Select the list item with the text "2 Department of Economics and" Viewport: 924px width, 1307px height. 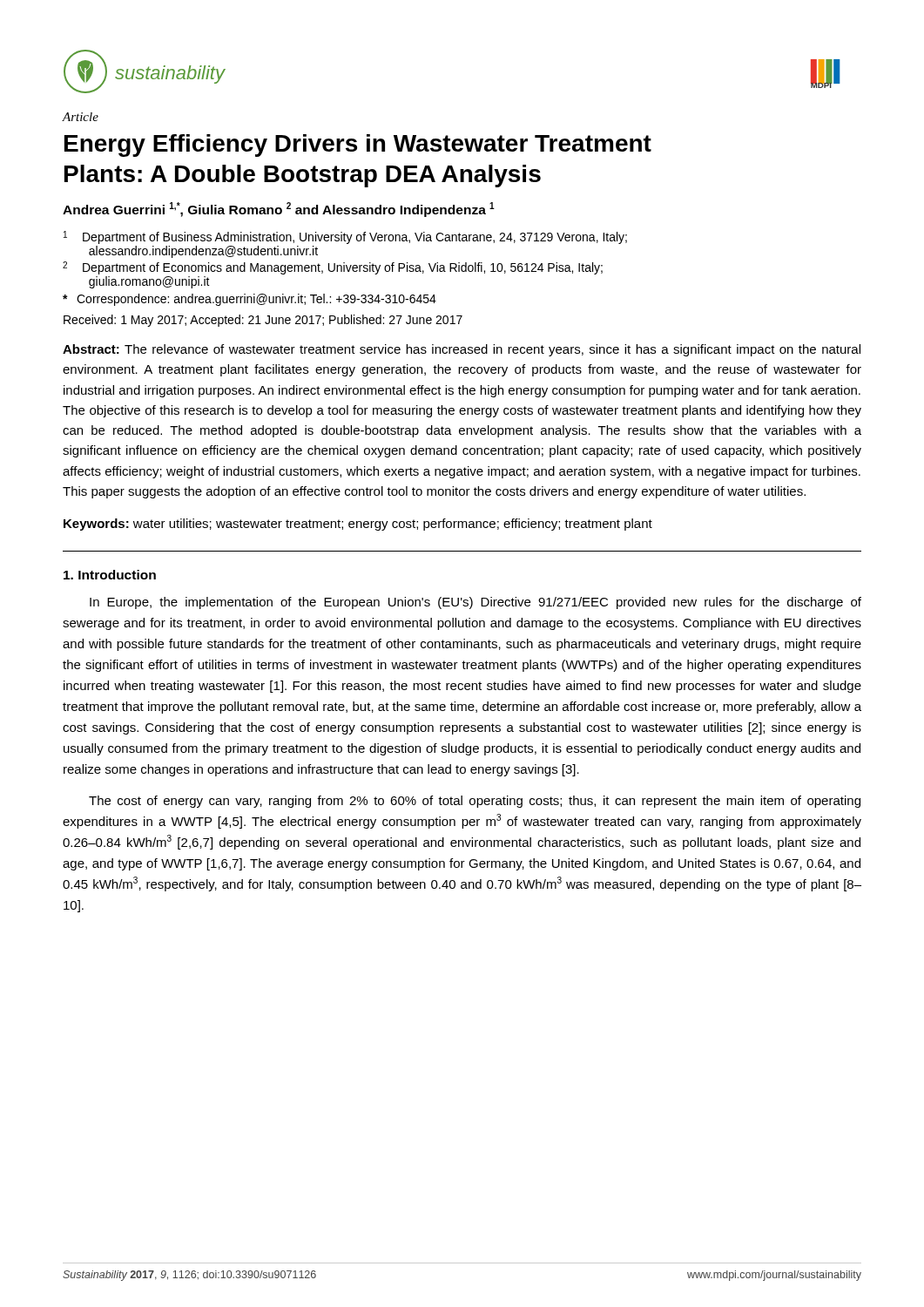click(x=333, y=275)
